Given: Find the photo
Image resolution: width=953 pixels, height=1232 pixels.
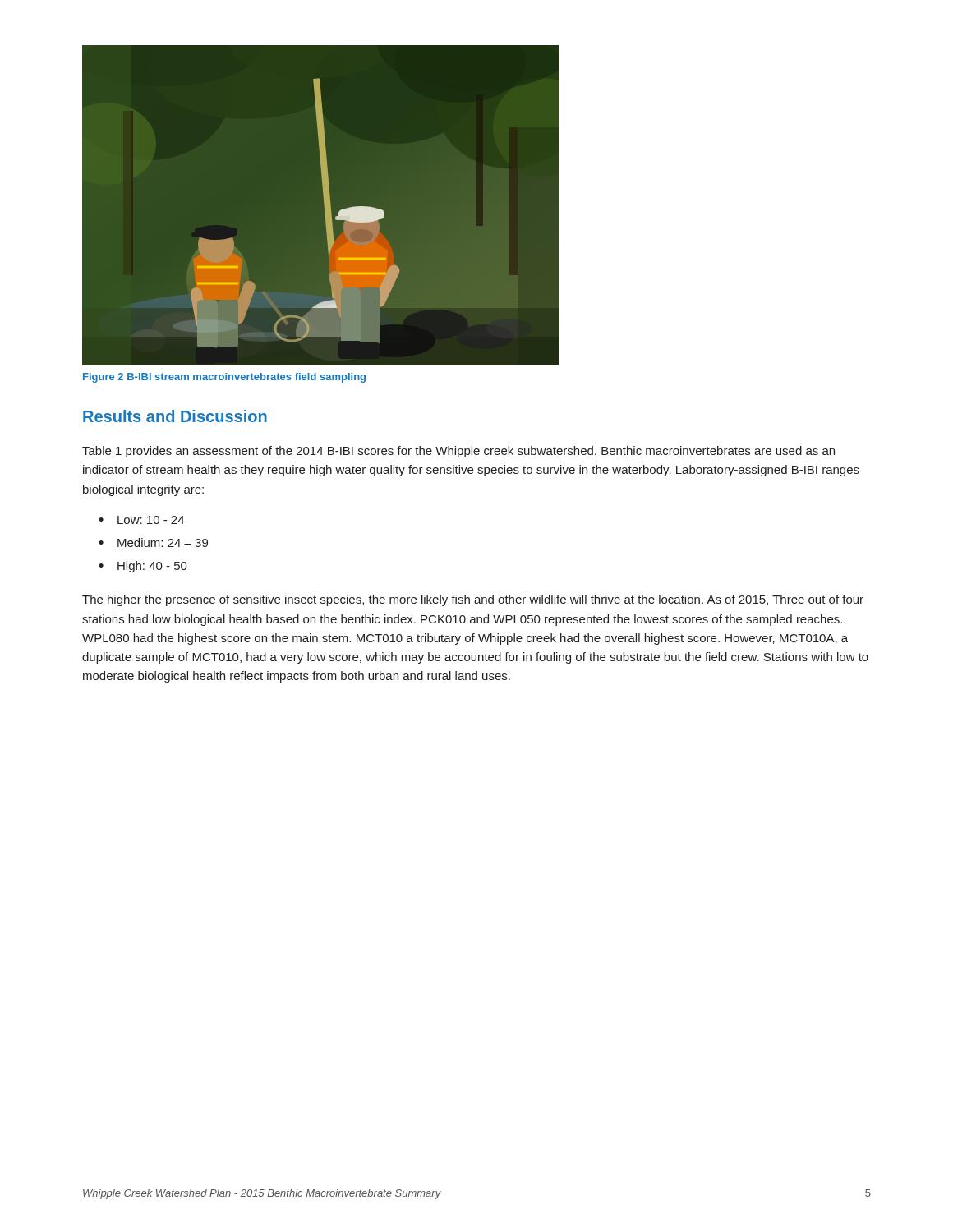Looking at the screenshot, I should point(476,205).
